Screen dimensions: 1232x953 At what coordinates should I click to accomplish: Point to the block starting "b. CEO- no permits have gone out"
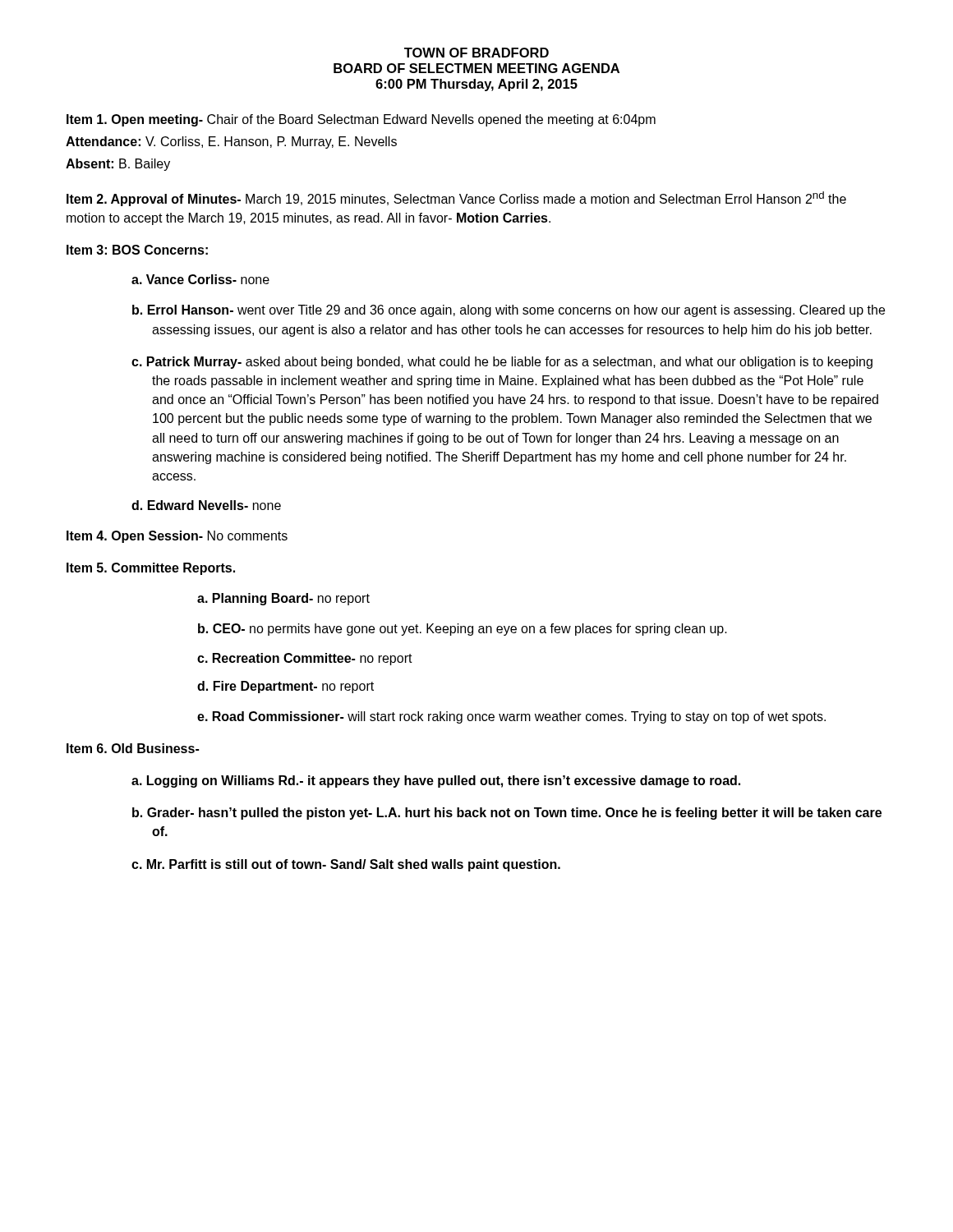542,628
